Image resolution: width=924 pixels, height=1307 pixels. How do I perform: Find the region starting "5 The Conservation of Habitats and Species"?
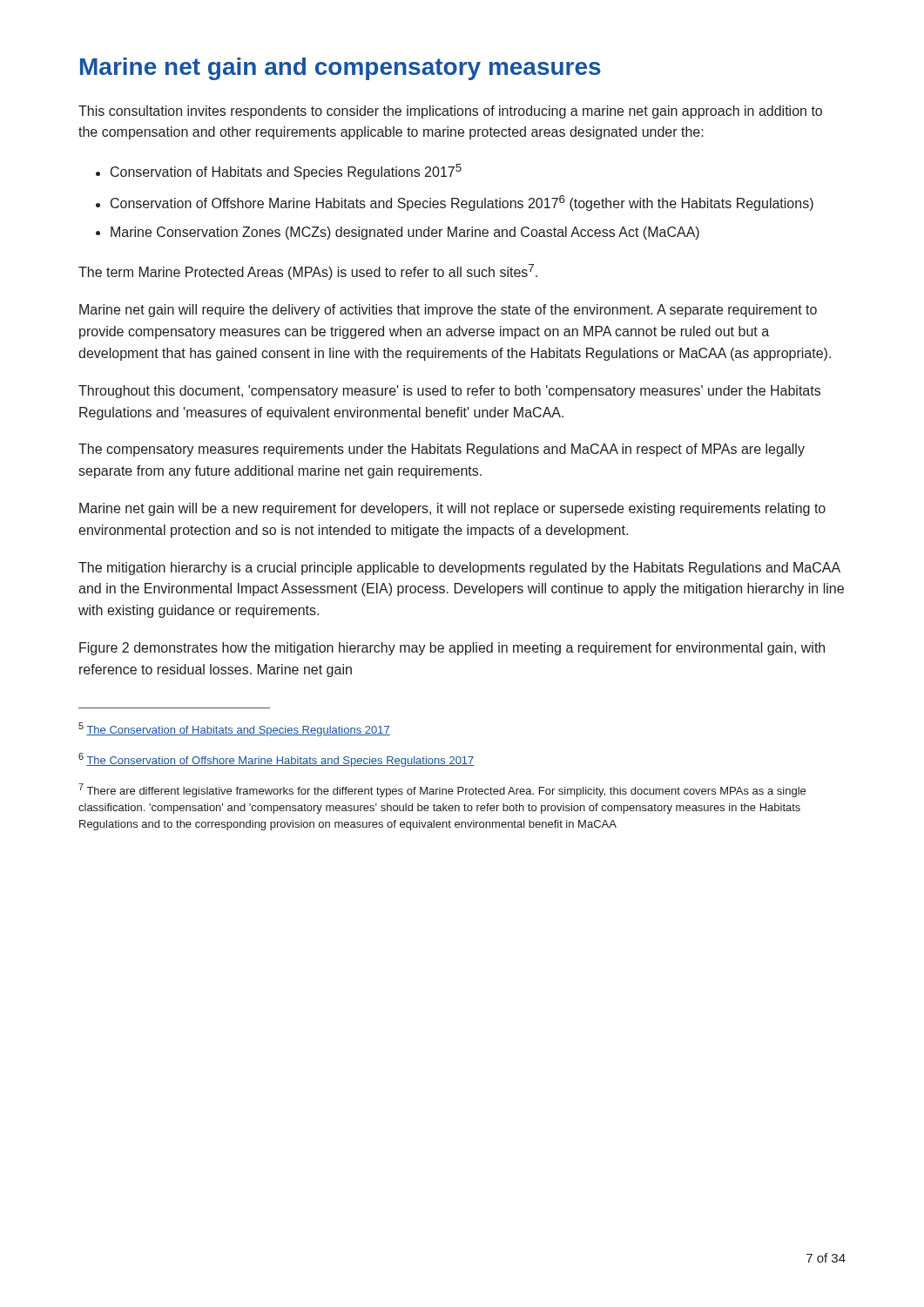[x=234, y=729]
